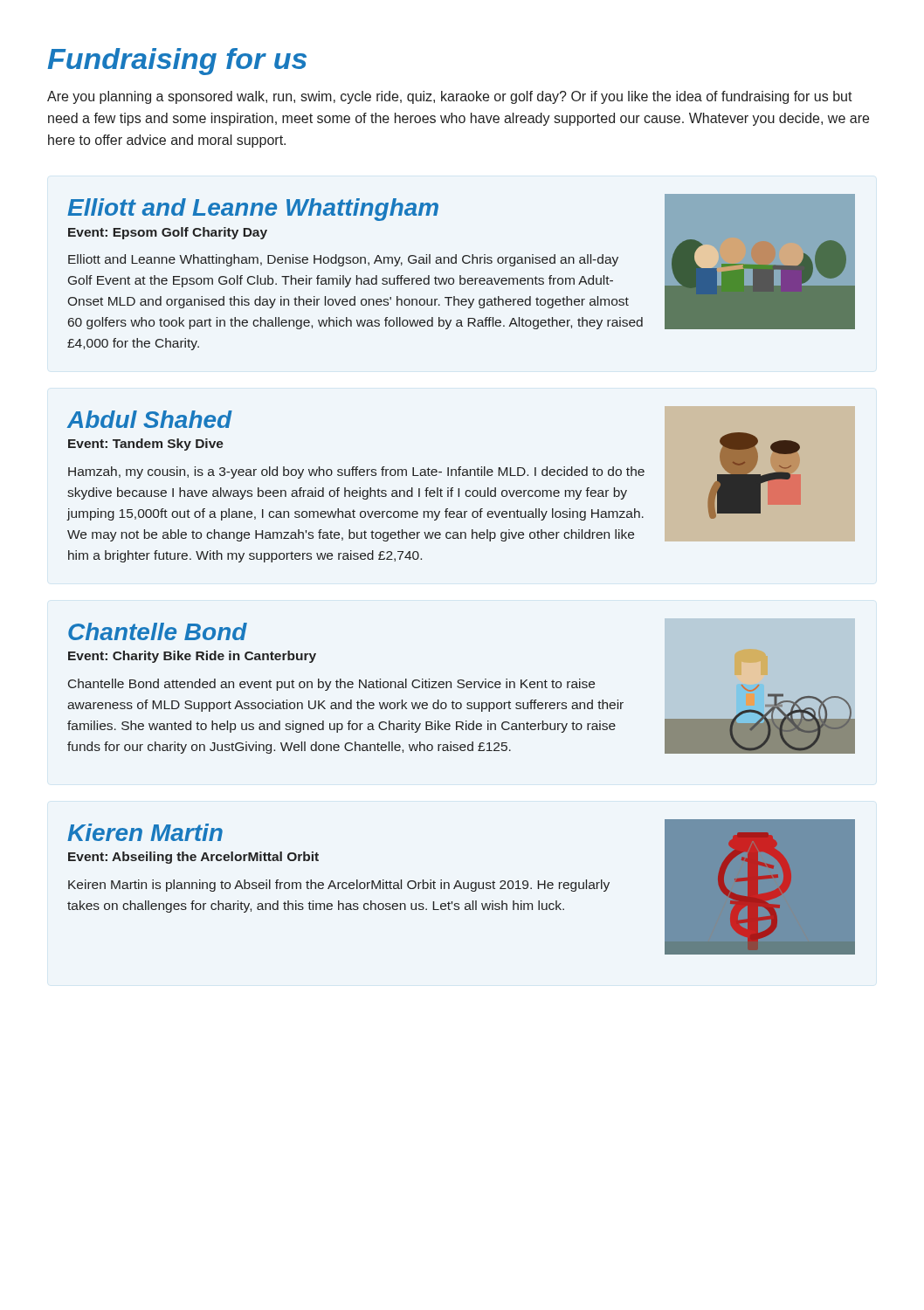Viewport: 924px width, 1310px height.
Task: Where does it say "Abdul Shahed Event: Tandem Sky Dive"?
Action: [x=150, y=419]
